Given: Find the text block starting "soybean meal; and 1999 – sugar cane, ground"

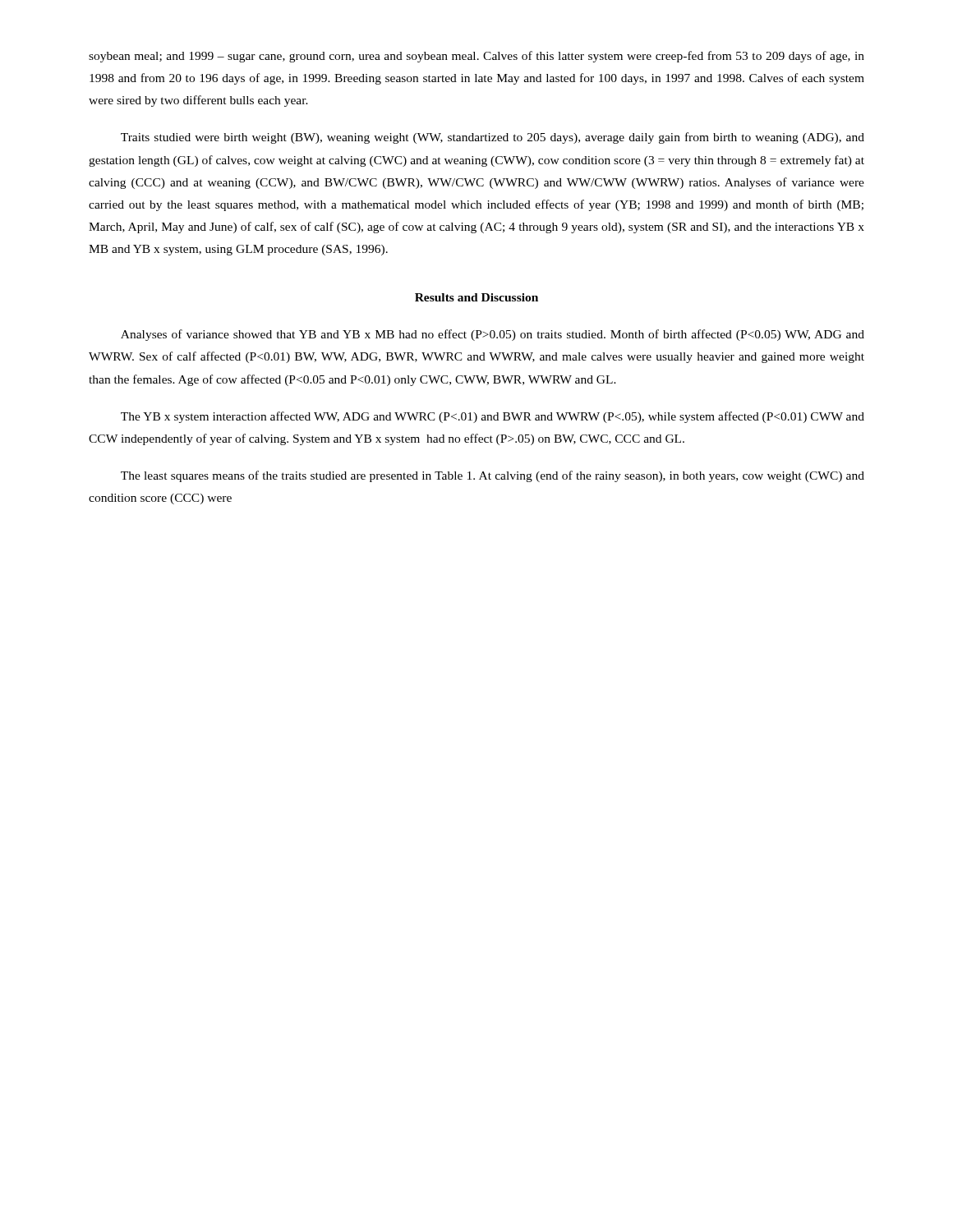Looking at the screenshot, I should [476, 78].
